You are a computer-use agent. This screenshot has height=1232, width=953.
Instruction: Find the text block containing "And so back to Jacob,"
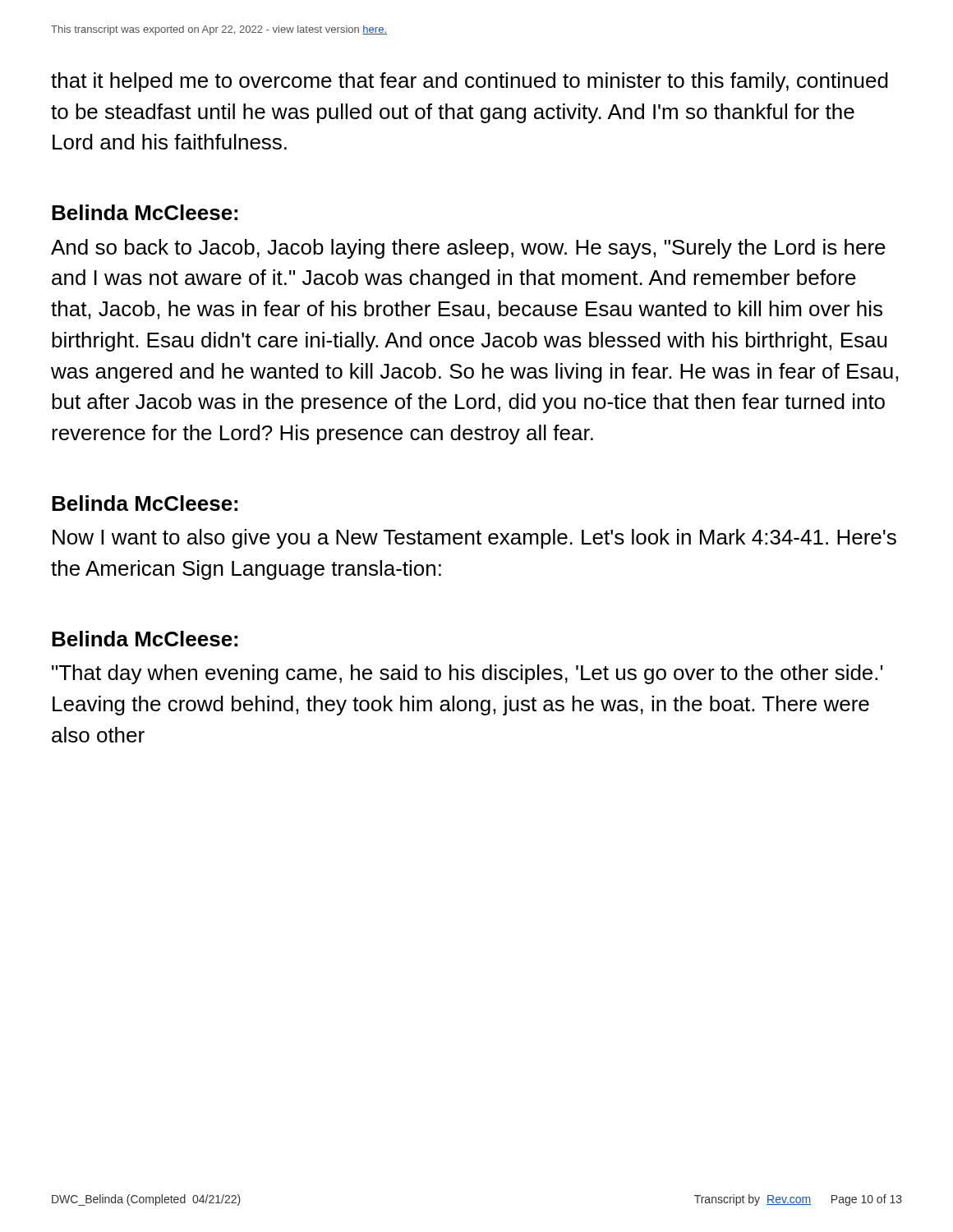(475, 340)
